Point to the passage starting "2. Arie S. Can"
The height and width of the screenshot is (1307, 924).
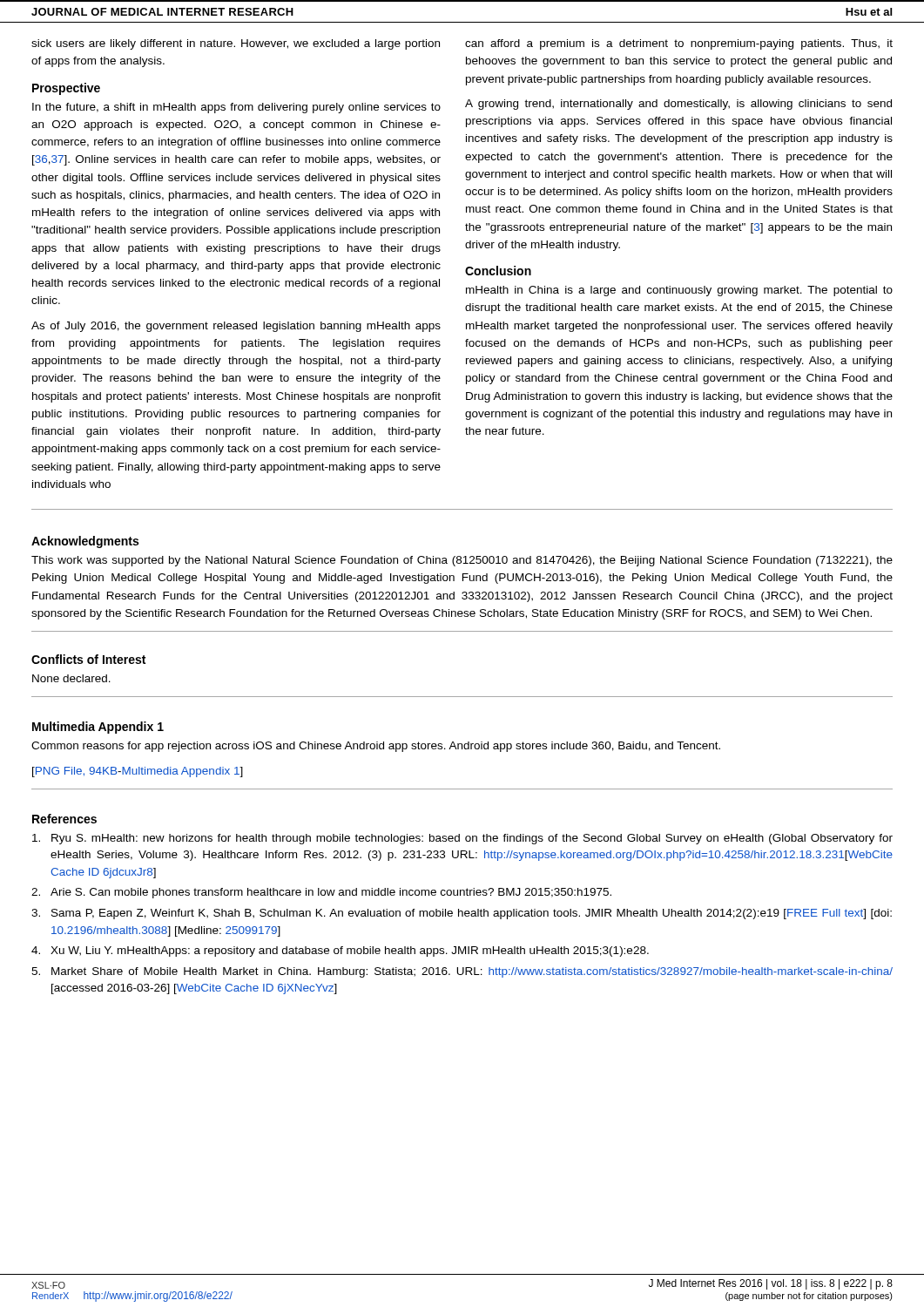[462, 892]
